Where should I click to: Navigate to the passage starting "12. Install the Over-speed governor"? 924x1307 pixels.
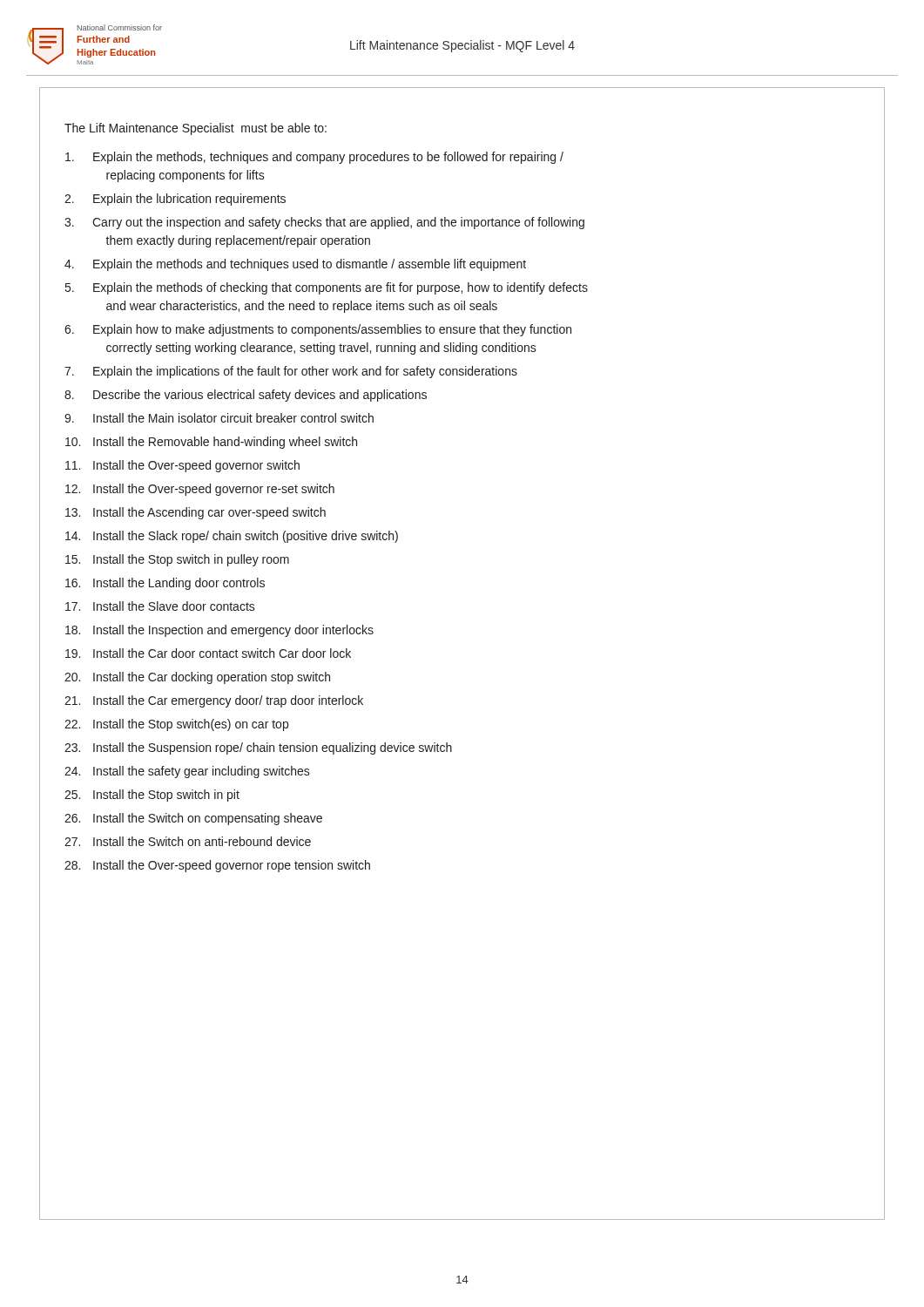pyautogui.click(x=200, y=490)
